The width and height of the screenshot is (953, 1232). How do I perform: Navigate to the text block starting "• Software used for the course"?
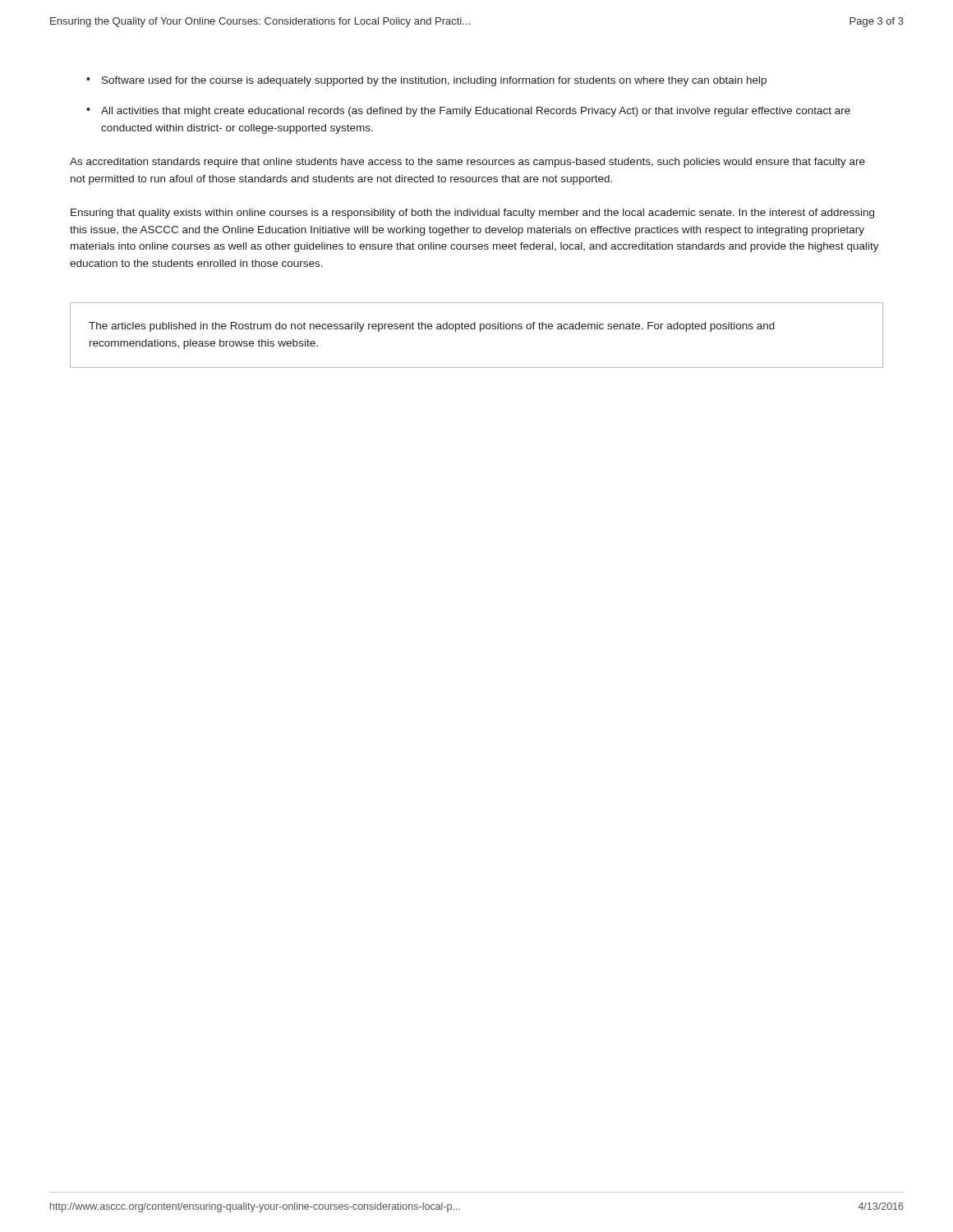[427, 81]
